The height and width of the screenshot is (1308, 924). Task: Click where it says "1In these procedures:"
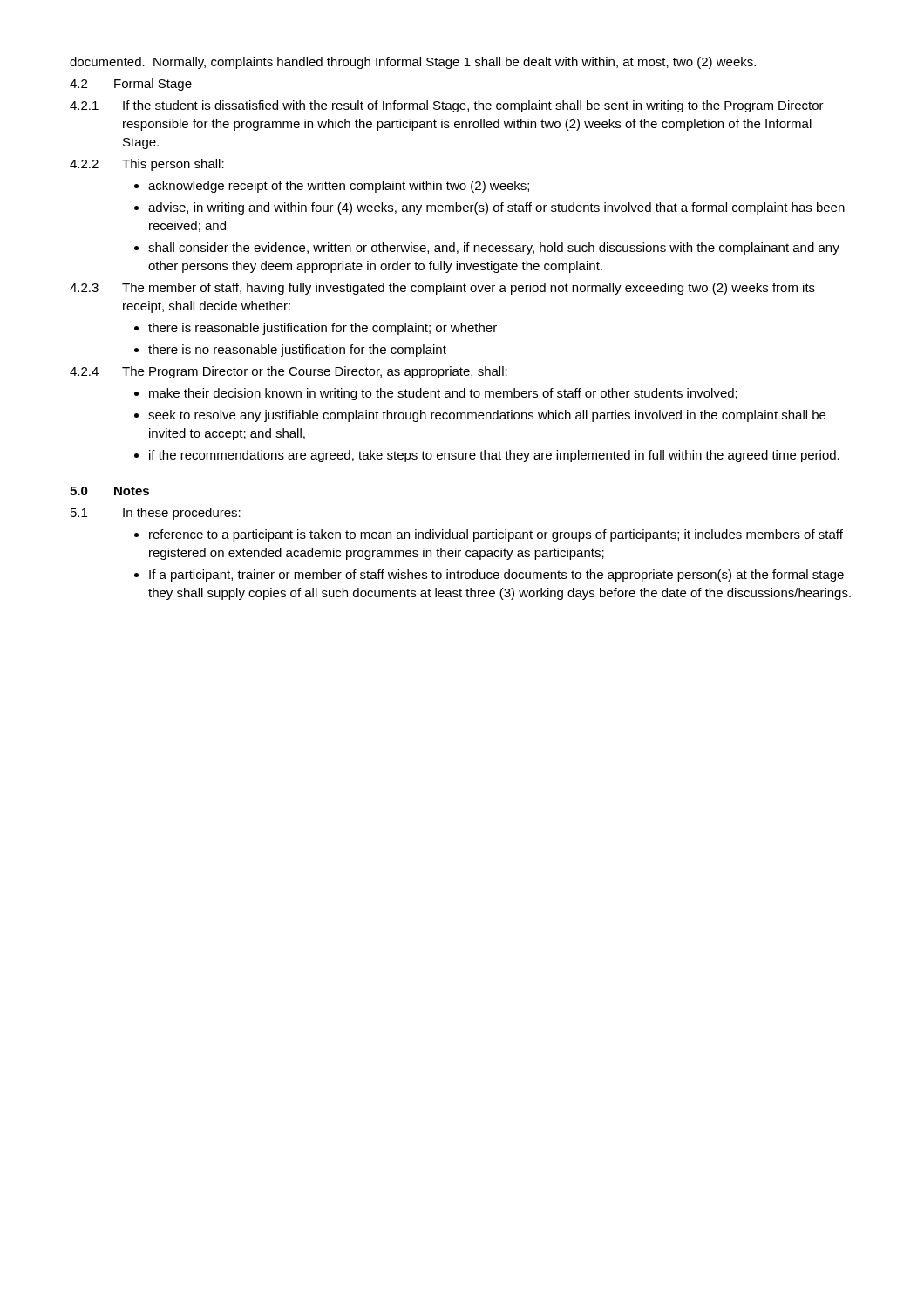coord(156,514)
